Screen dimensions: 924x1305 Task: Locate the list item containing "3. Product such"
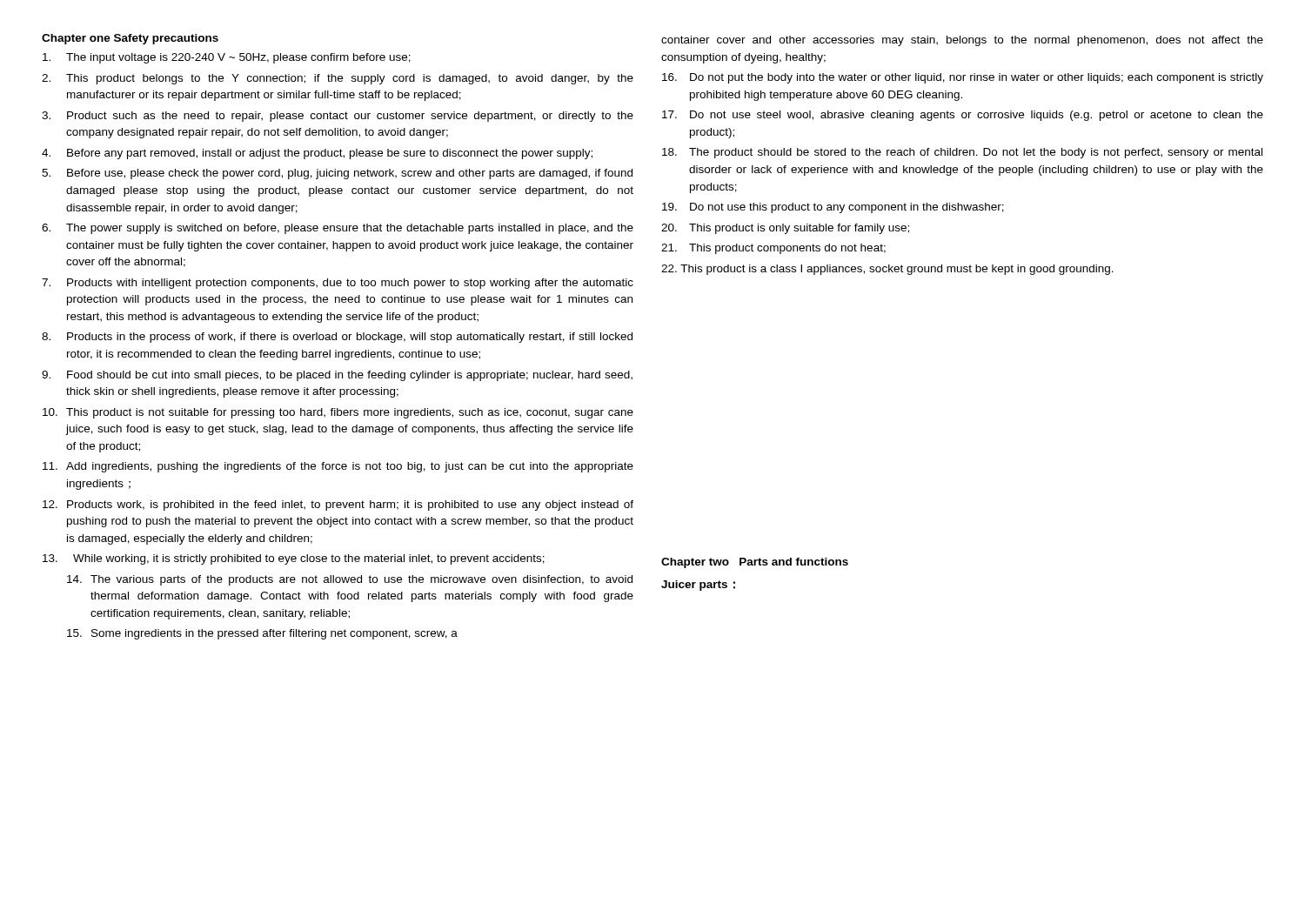click(338, 124)
